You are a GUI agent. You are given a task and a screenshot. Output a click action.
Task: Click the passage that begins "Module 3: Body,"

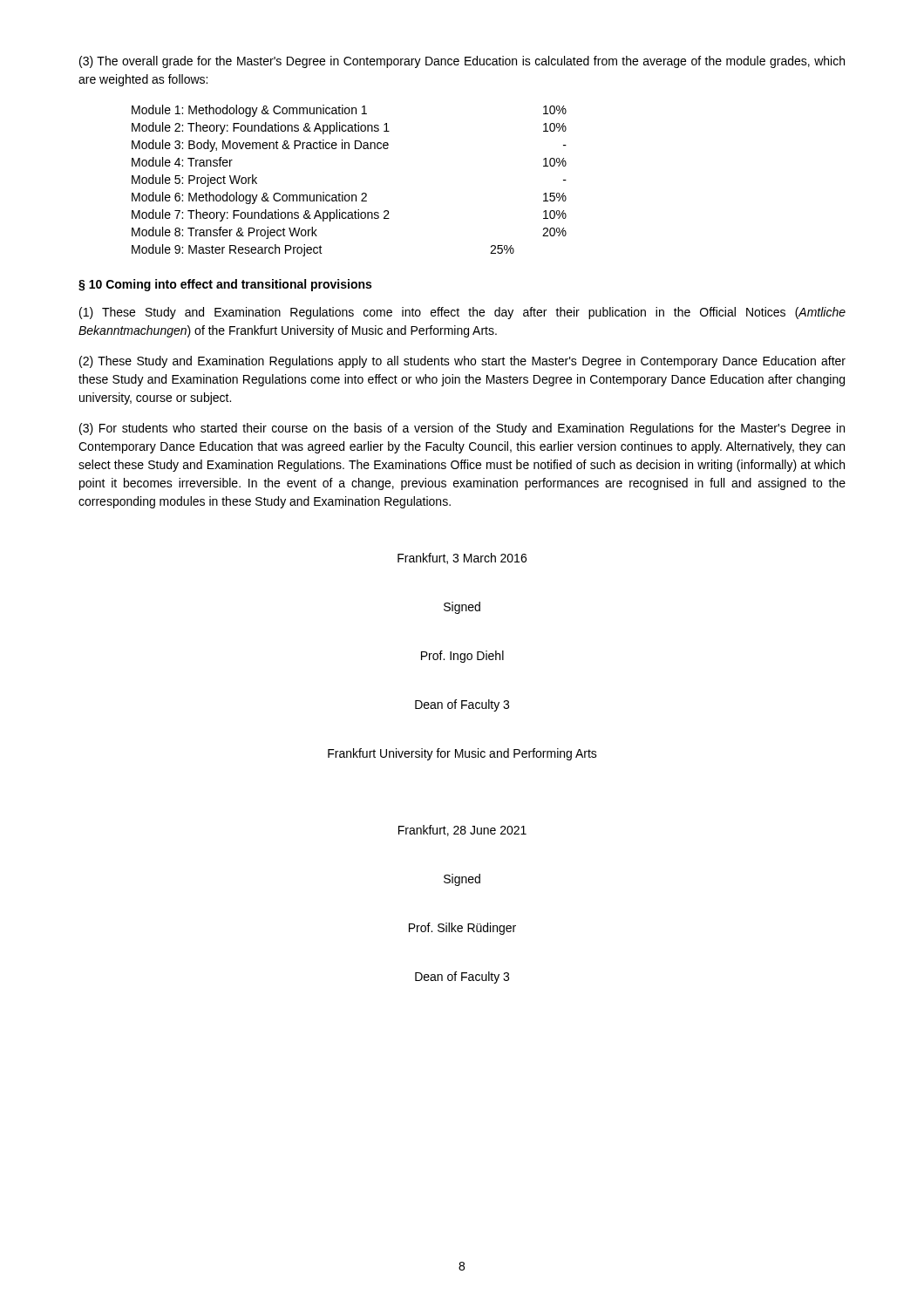[x=349, y=145]
